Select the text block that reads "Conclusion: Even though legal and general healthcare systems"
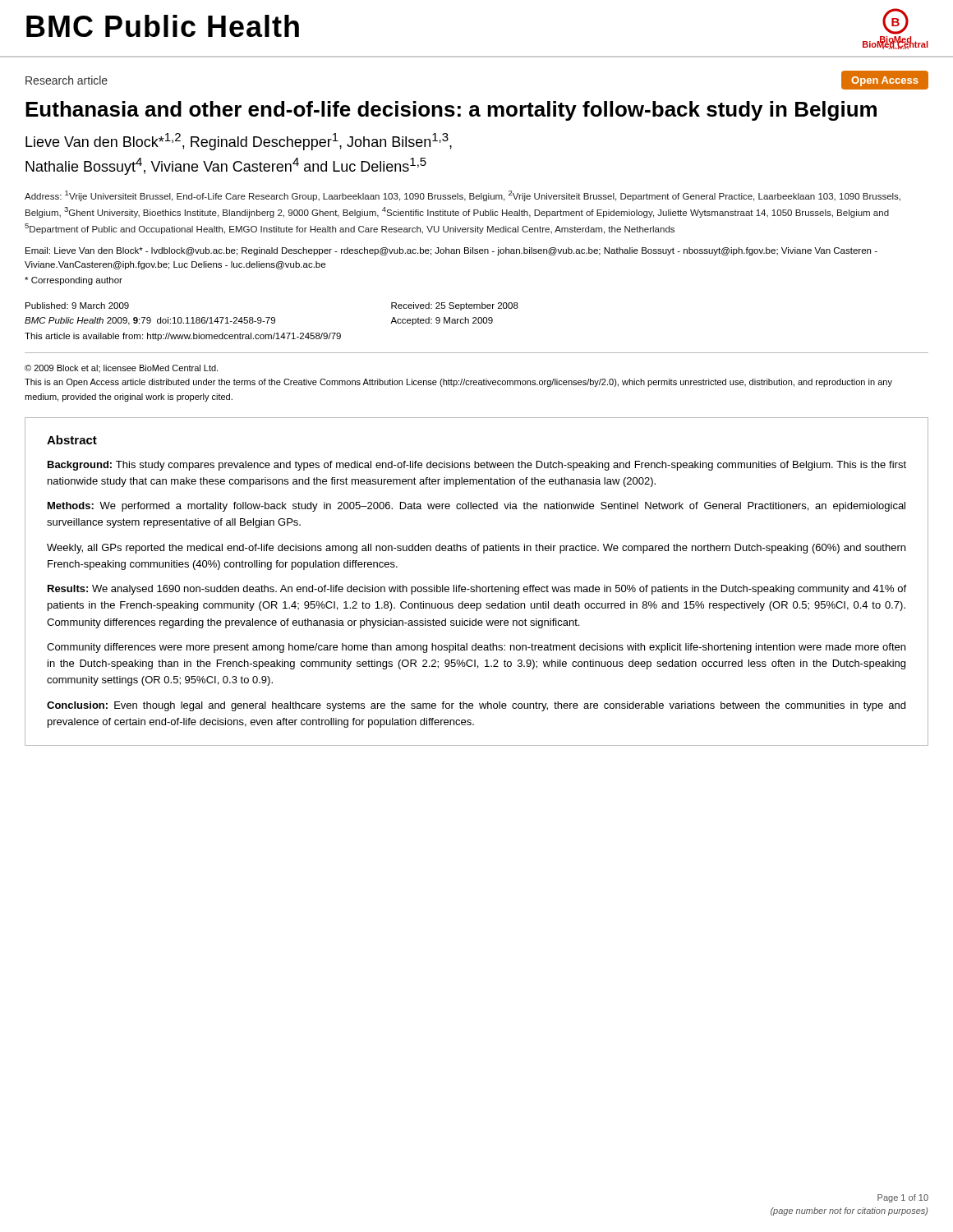The height and width of the screenshot is (1232, 953). point(476,713)
